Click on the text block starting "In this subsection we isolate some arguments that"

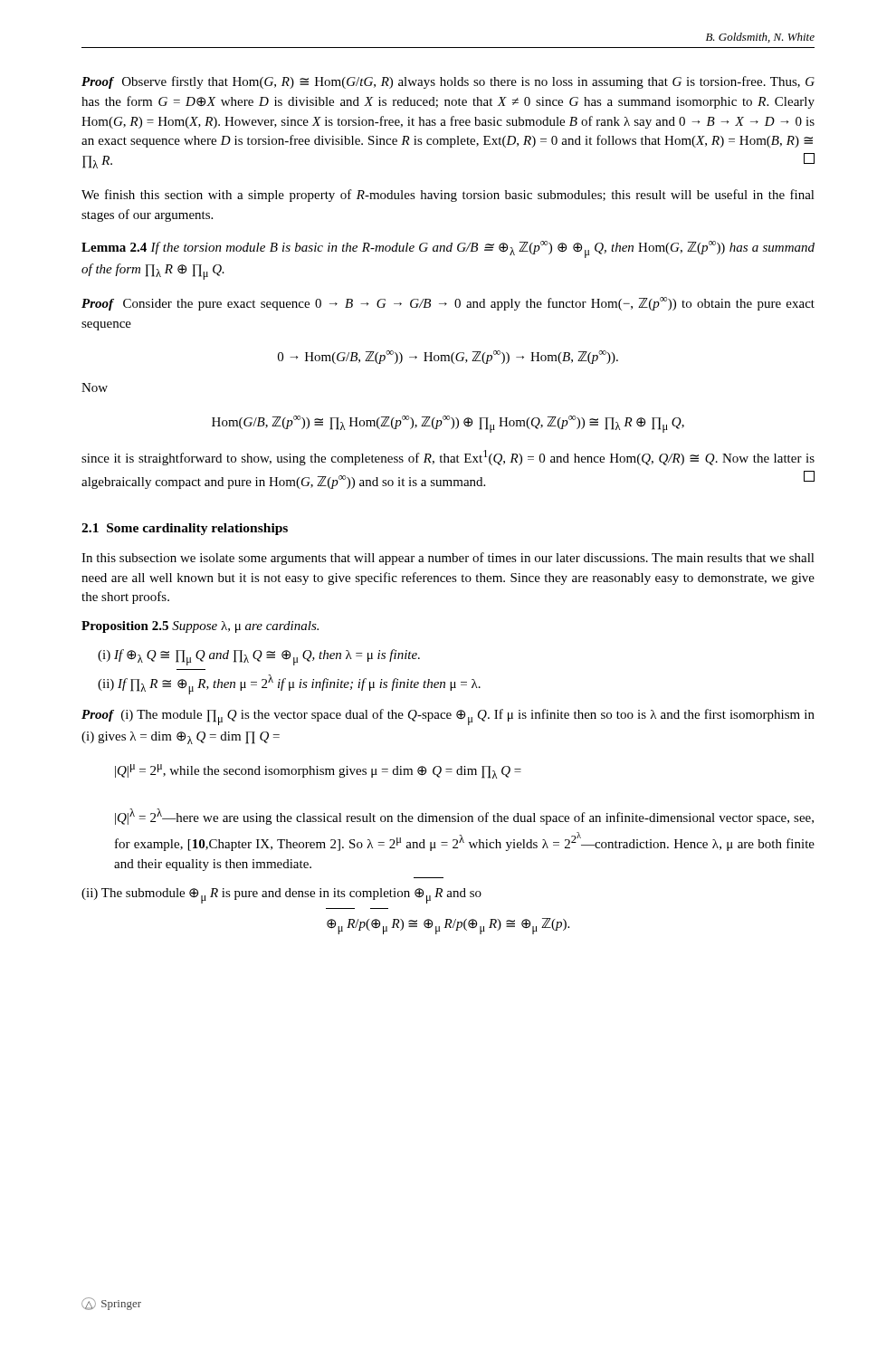[x=448, y=578]
